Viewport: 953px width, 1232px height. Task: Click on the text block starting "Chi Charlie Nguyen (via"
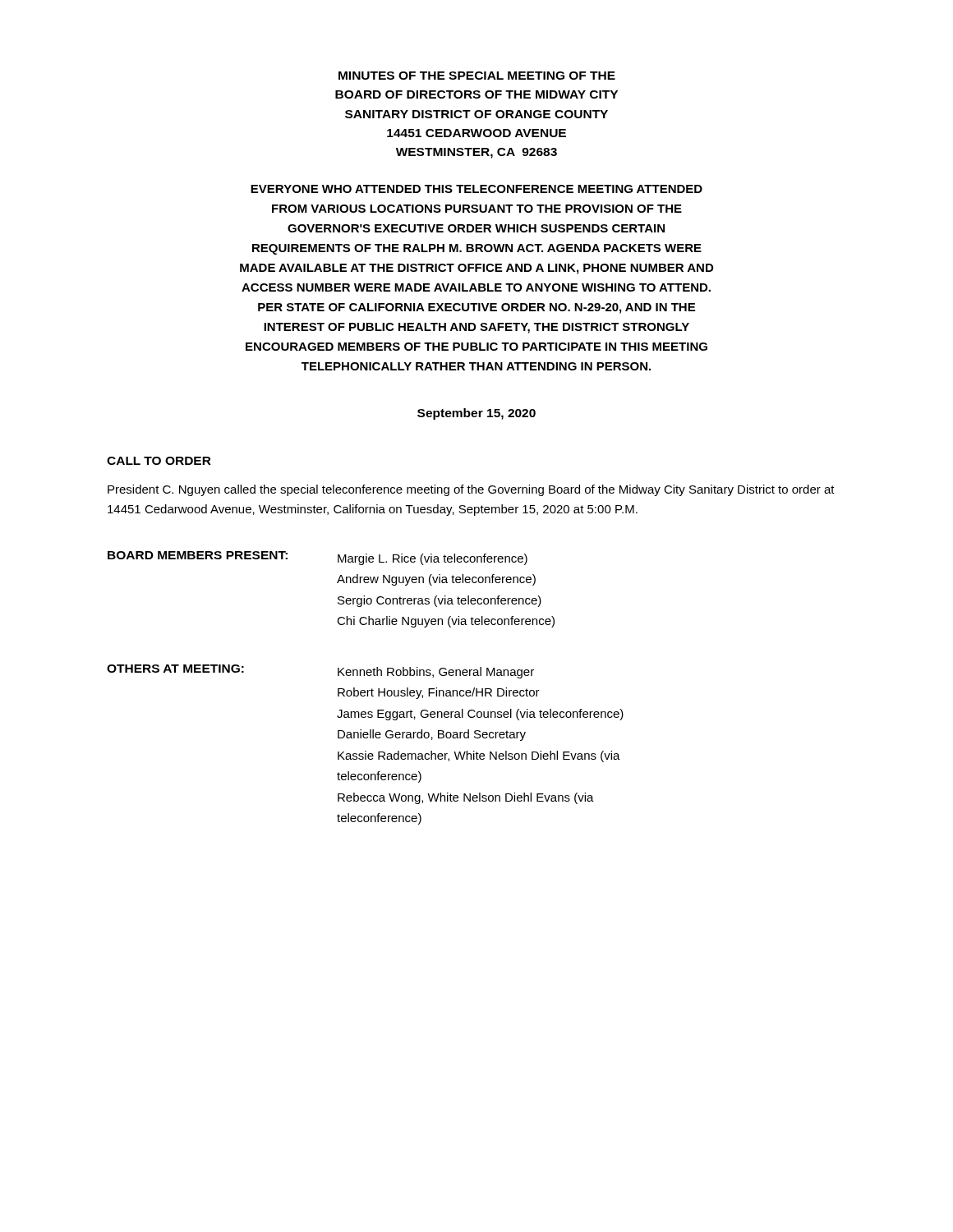pyautogui.click(x=446, y=621)
